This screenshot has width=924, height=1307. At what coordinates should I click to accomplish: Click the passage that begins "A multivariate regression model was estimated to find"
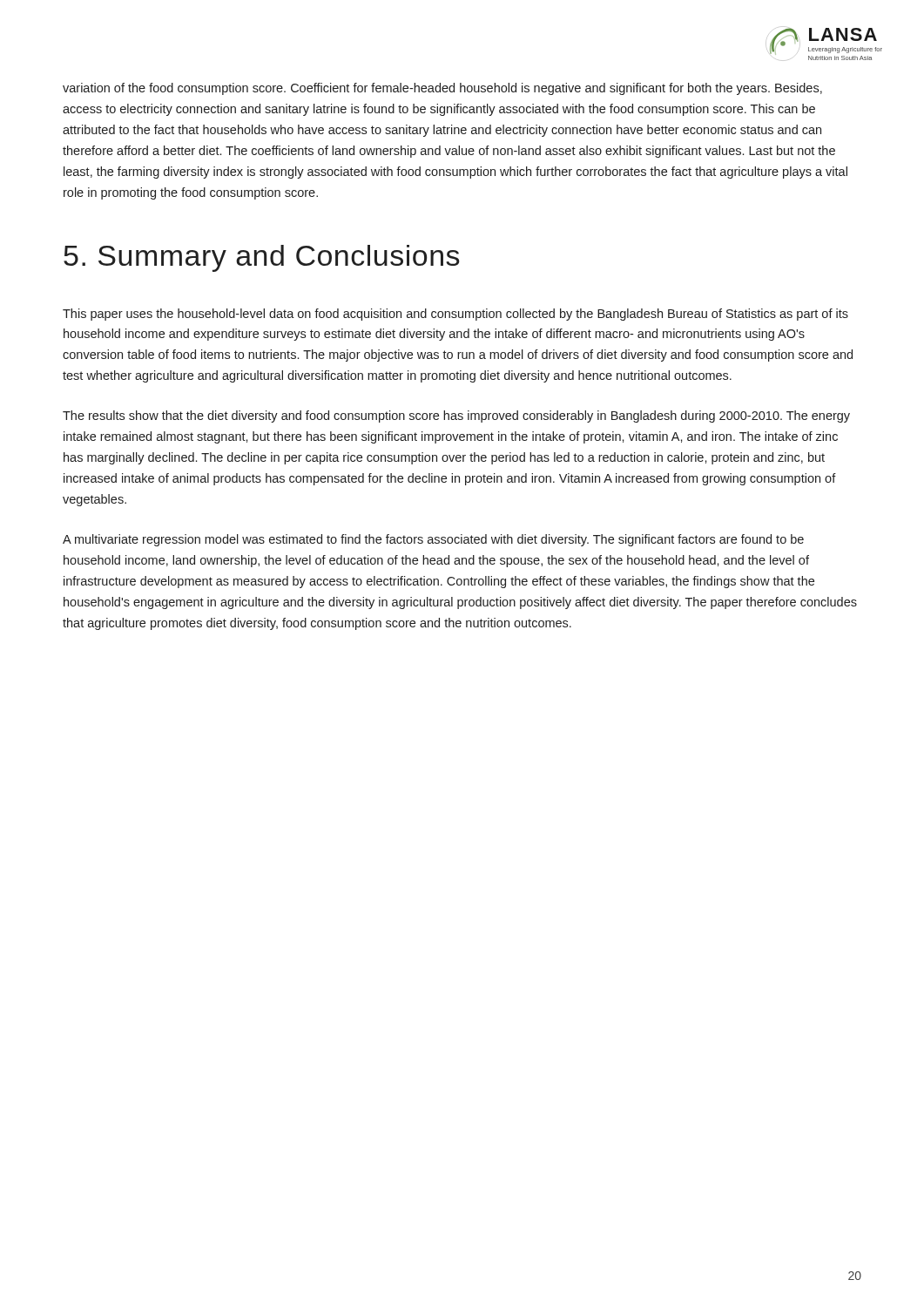tap(460, 581)
